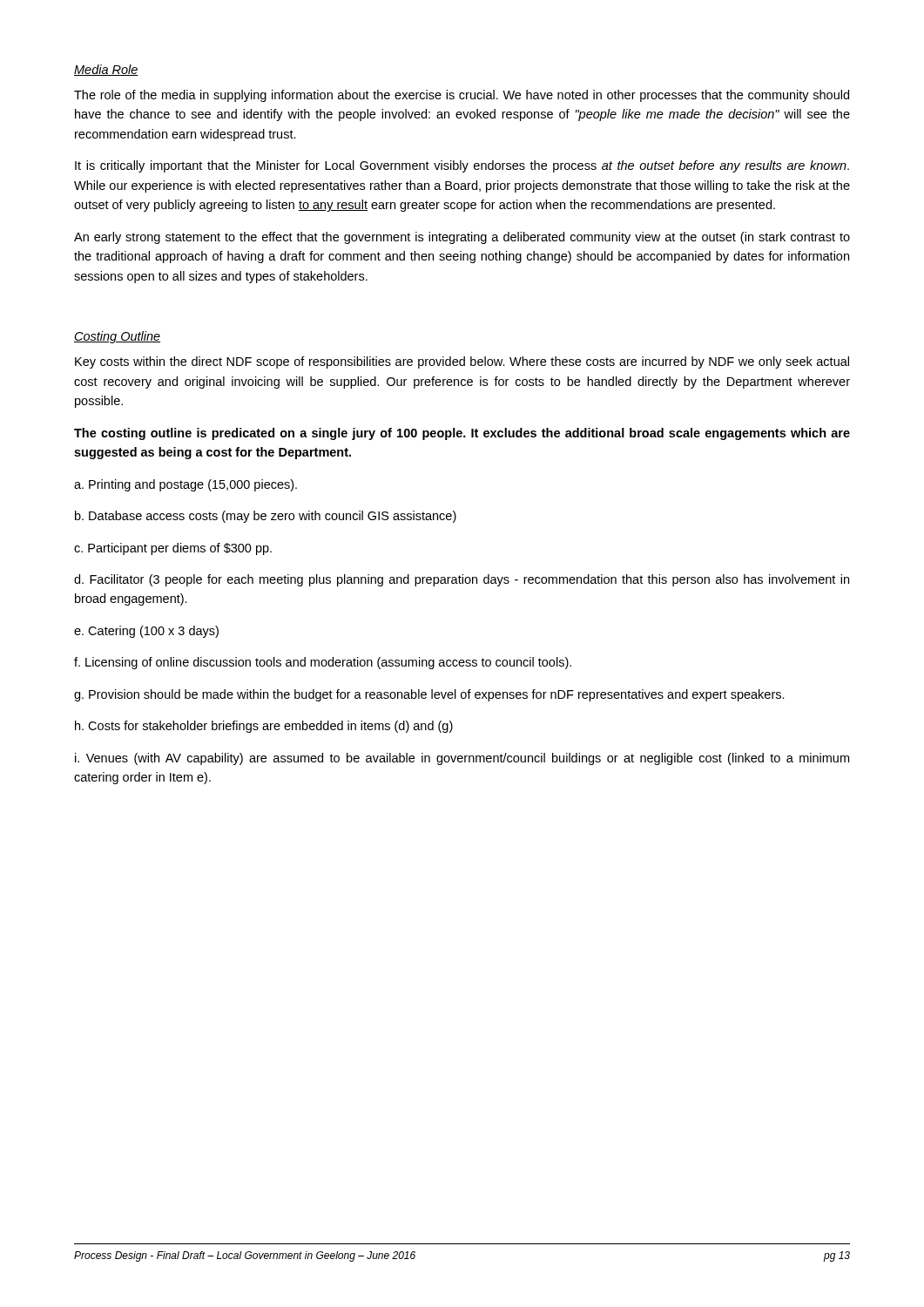Locate the block of text that opens with "The costing outline is predicated"
924x1307 pixels.
462,443
